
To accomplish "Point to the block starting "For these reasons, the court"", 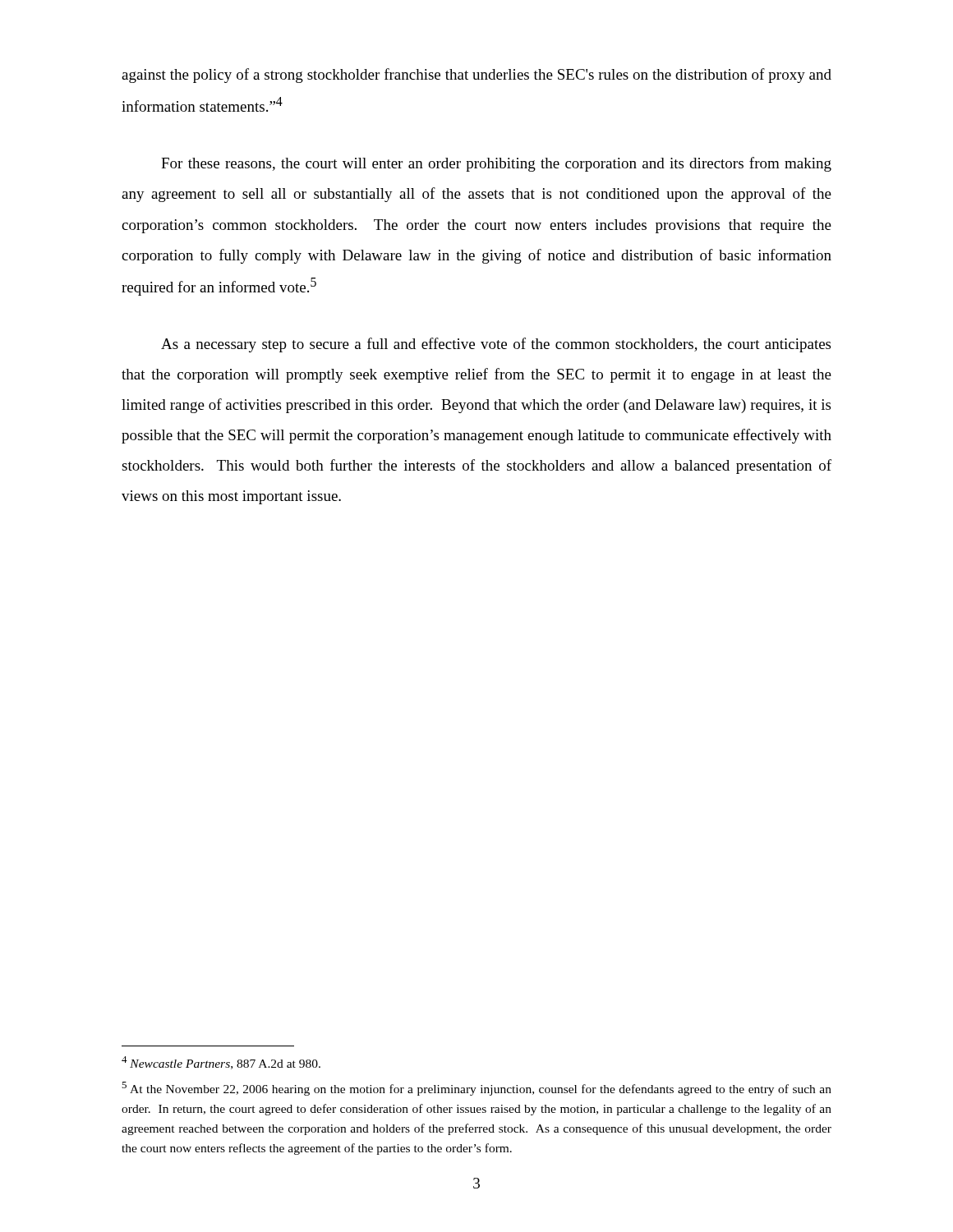I will point(476,225).
